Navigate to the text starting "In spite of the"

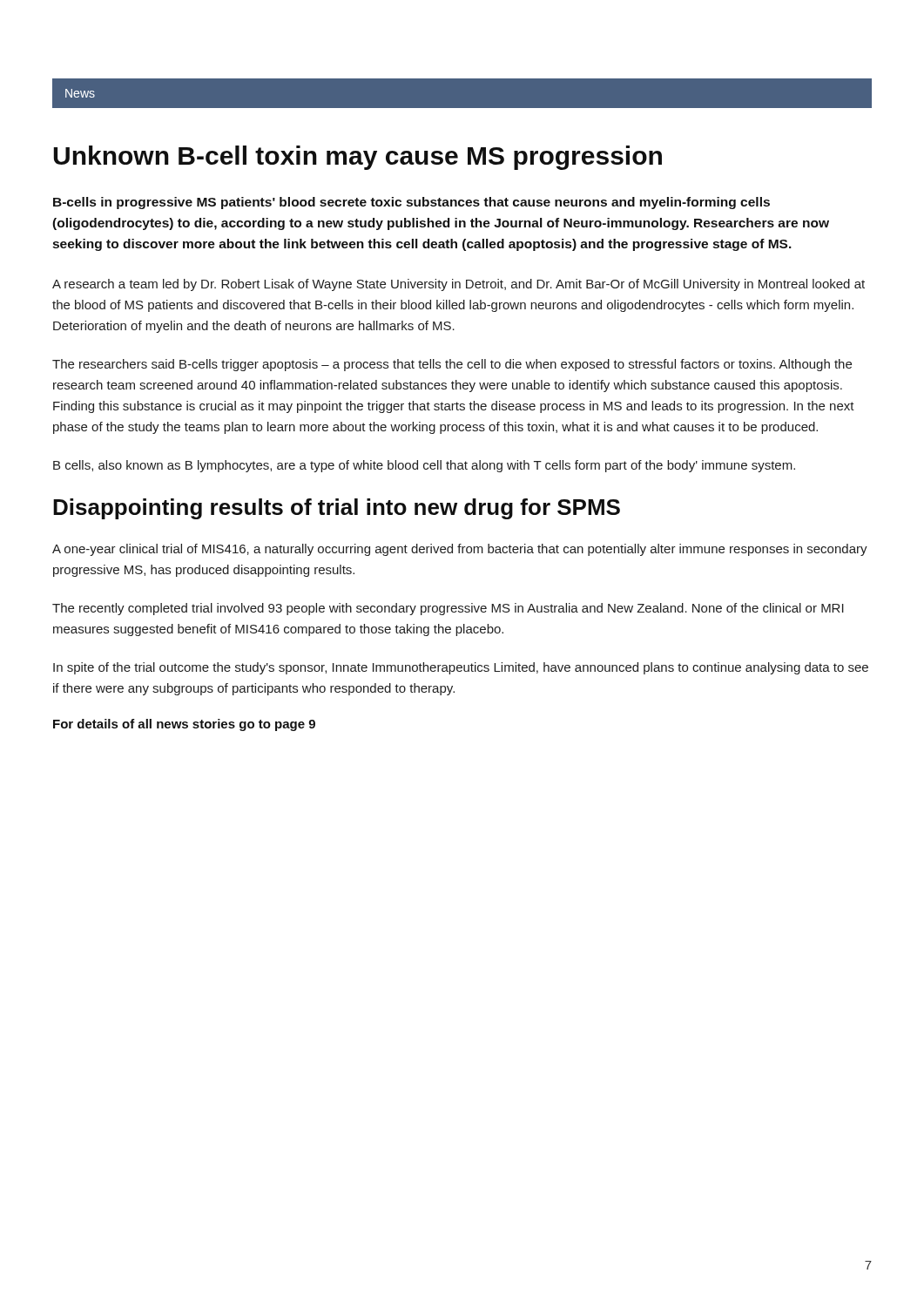tap(461, 677)
